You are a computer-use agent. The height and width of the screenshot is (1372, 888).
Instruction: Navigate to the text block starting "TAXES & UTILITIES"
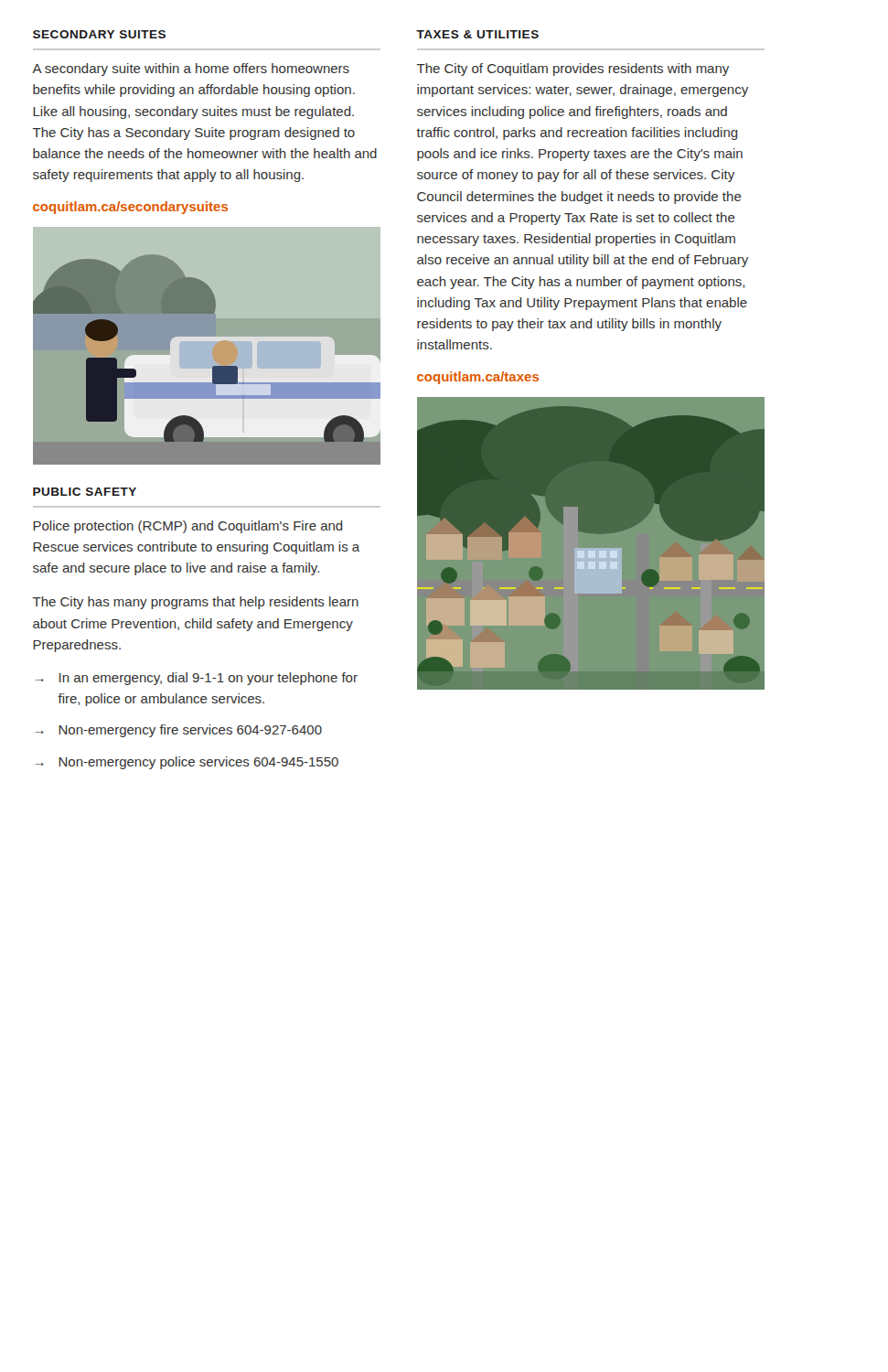click(x=590, y=39)
